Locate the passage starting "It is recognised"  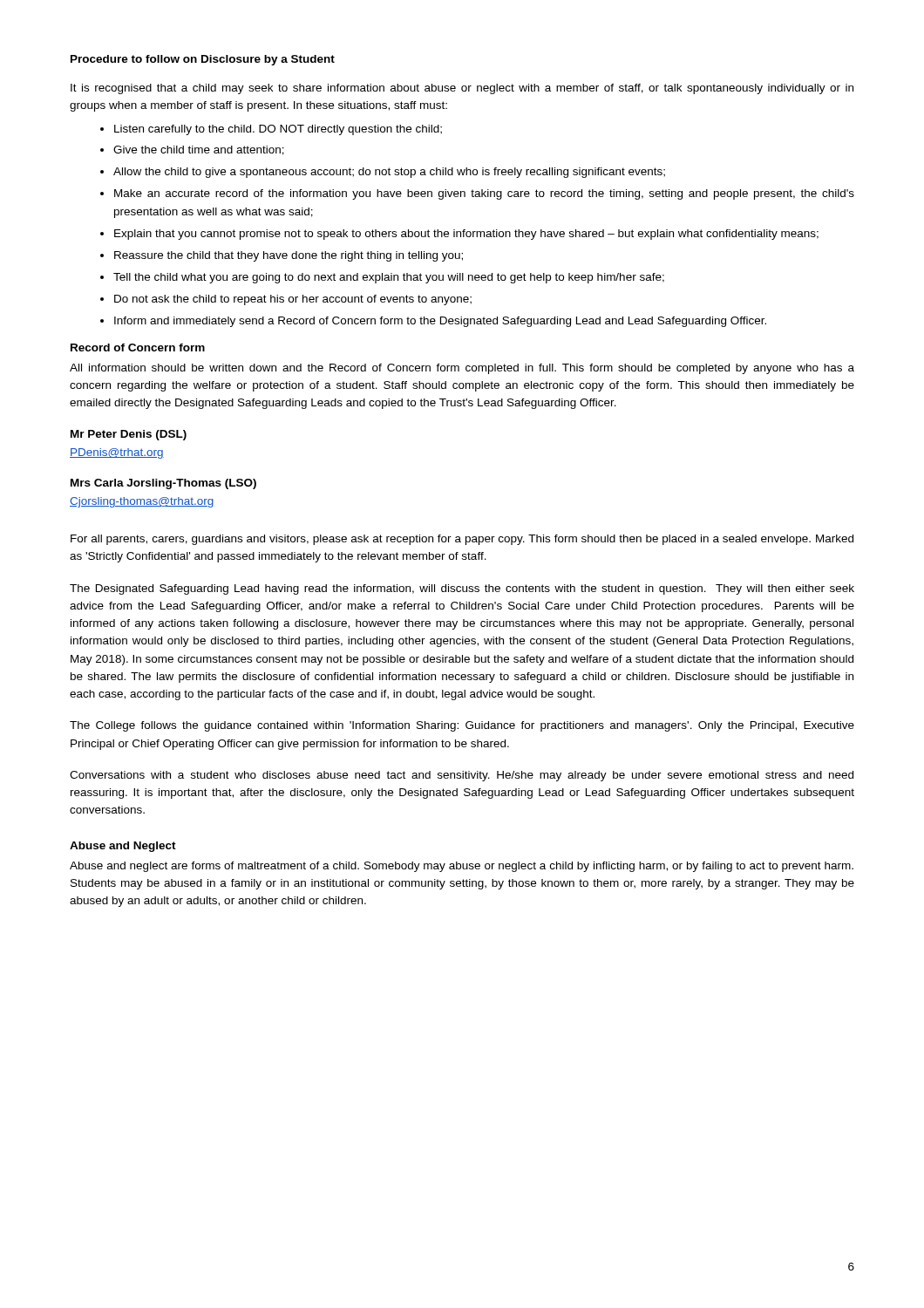(x=462, y=96)
